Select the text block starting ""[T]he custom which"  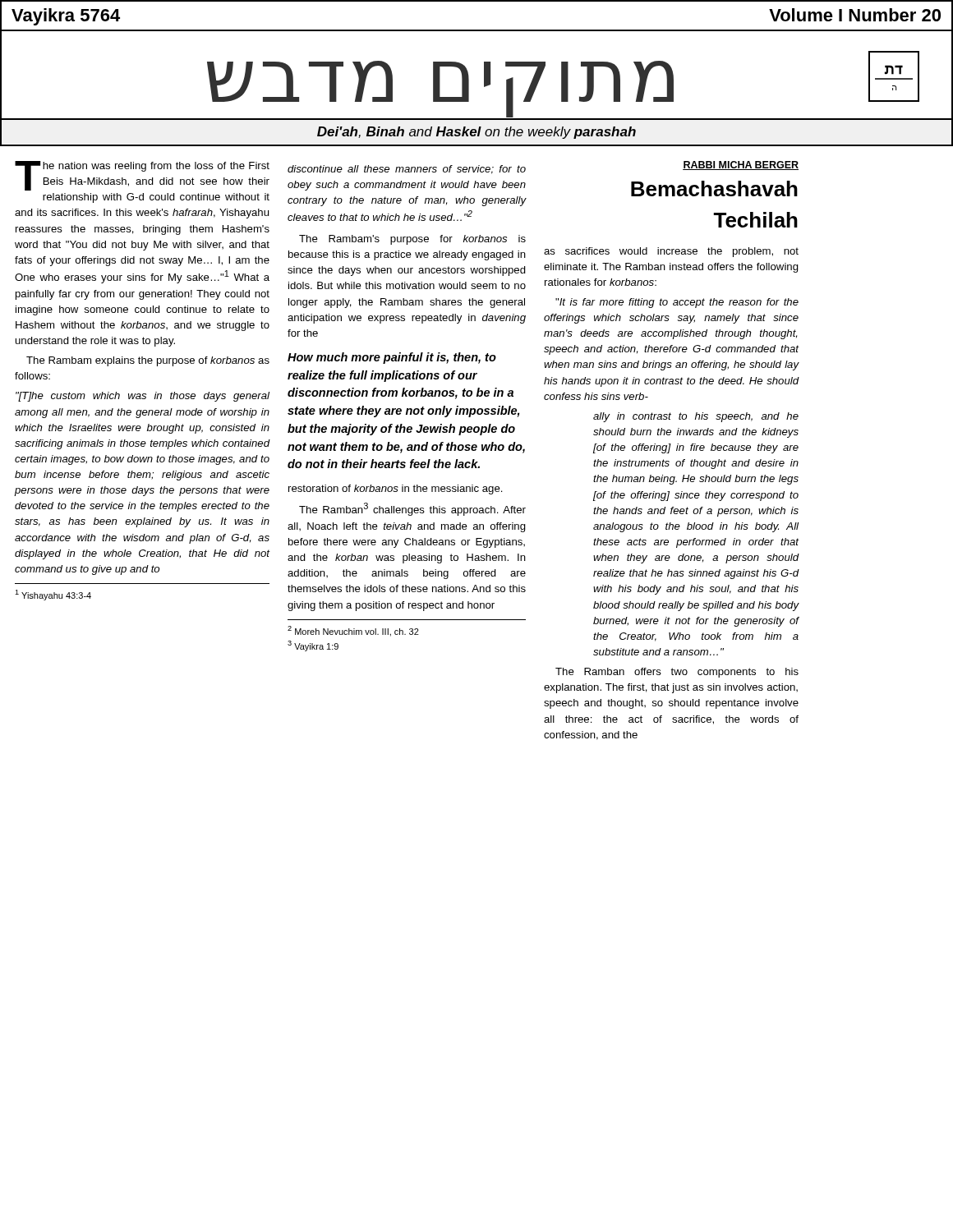[x=142, y=482]
